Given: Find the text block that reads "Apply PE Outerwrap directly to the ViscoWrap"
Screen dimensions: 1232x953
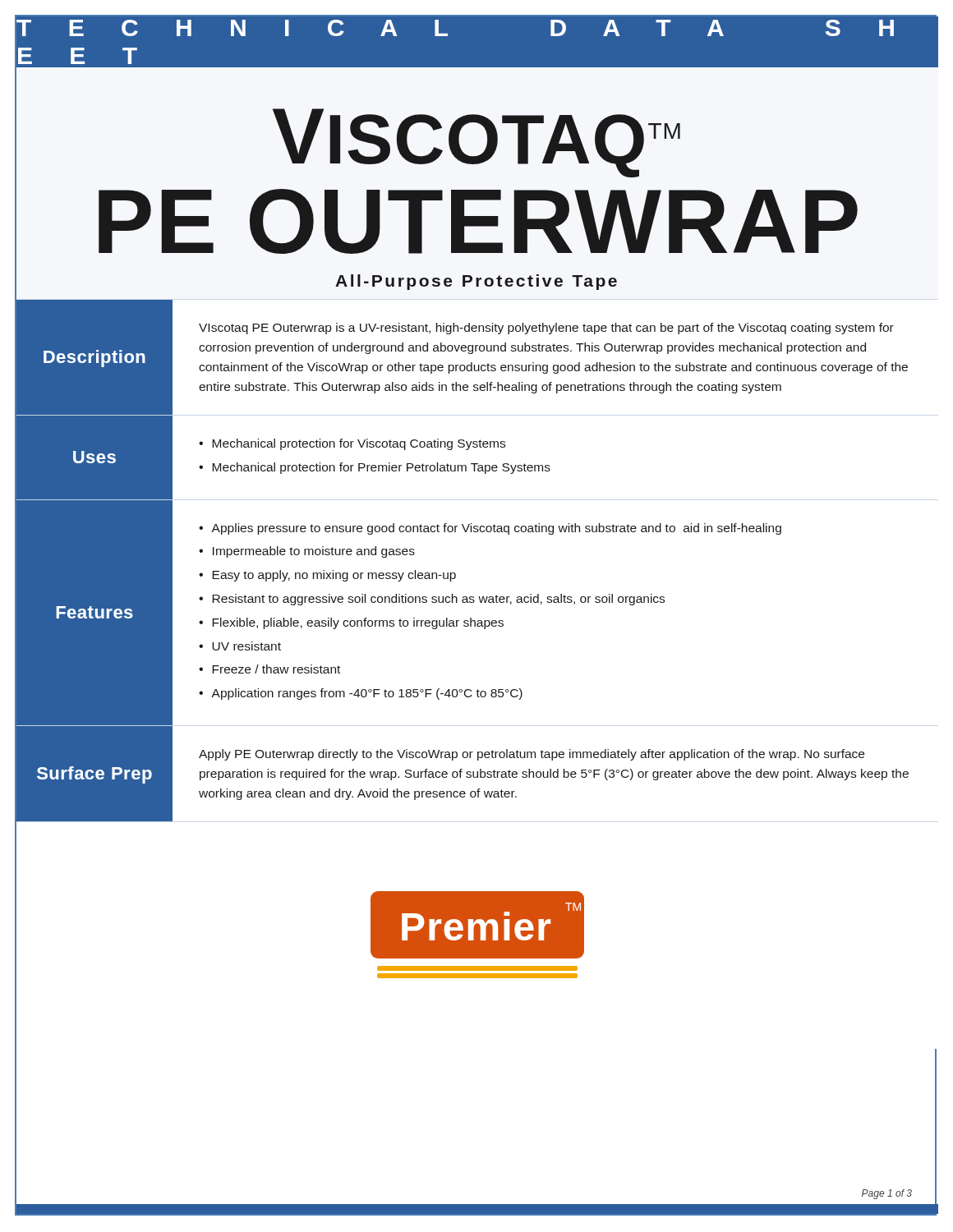Looking at the screenshot, I should (x=554, y=773).
